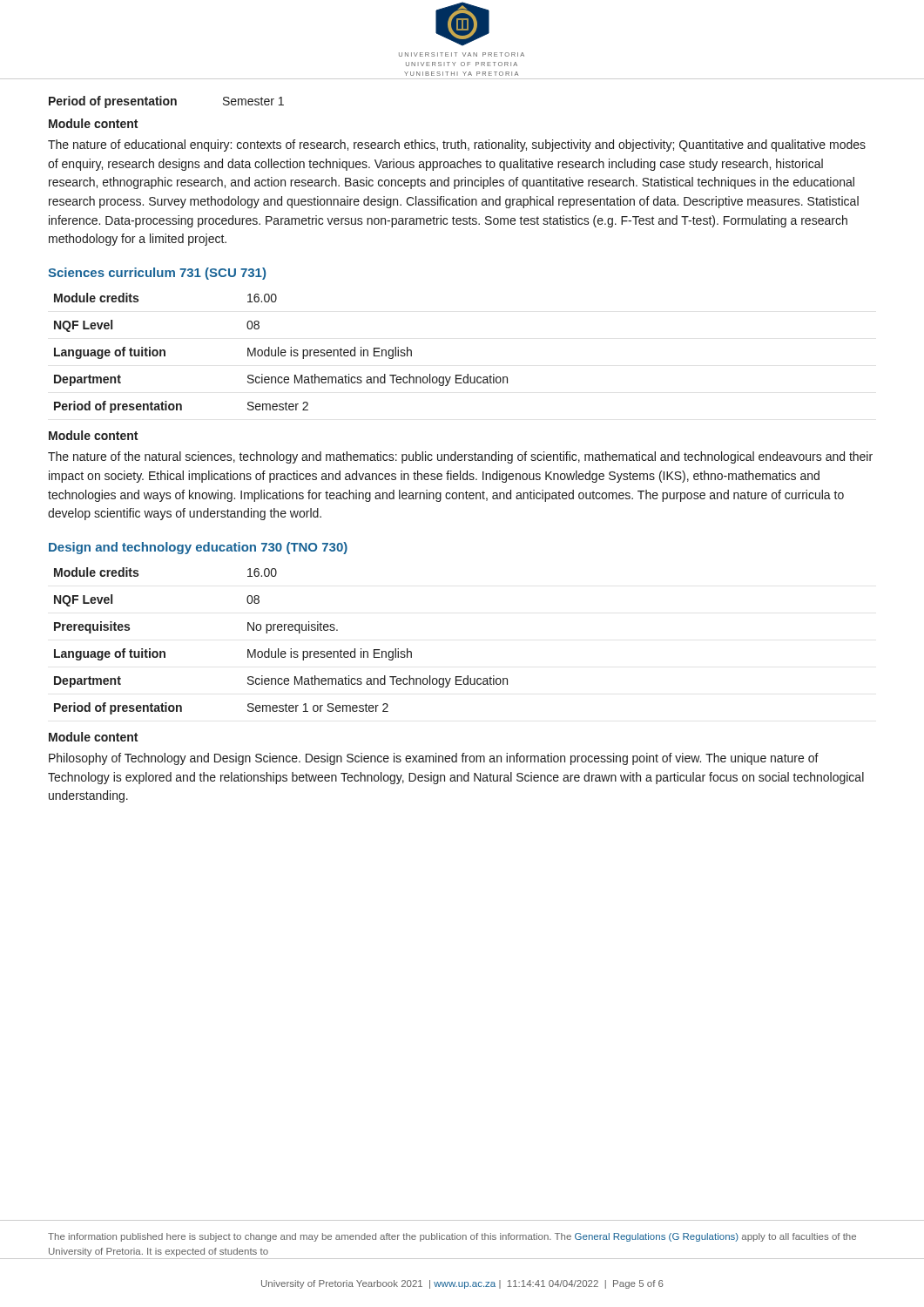Locate the element starting "Design and technology education"
The image size is (924, 1307).
tap(198, 547)
